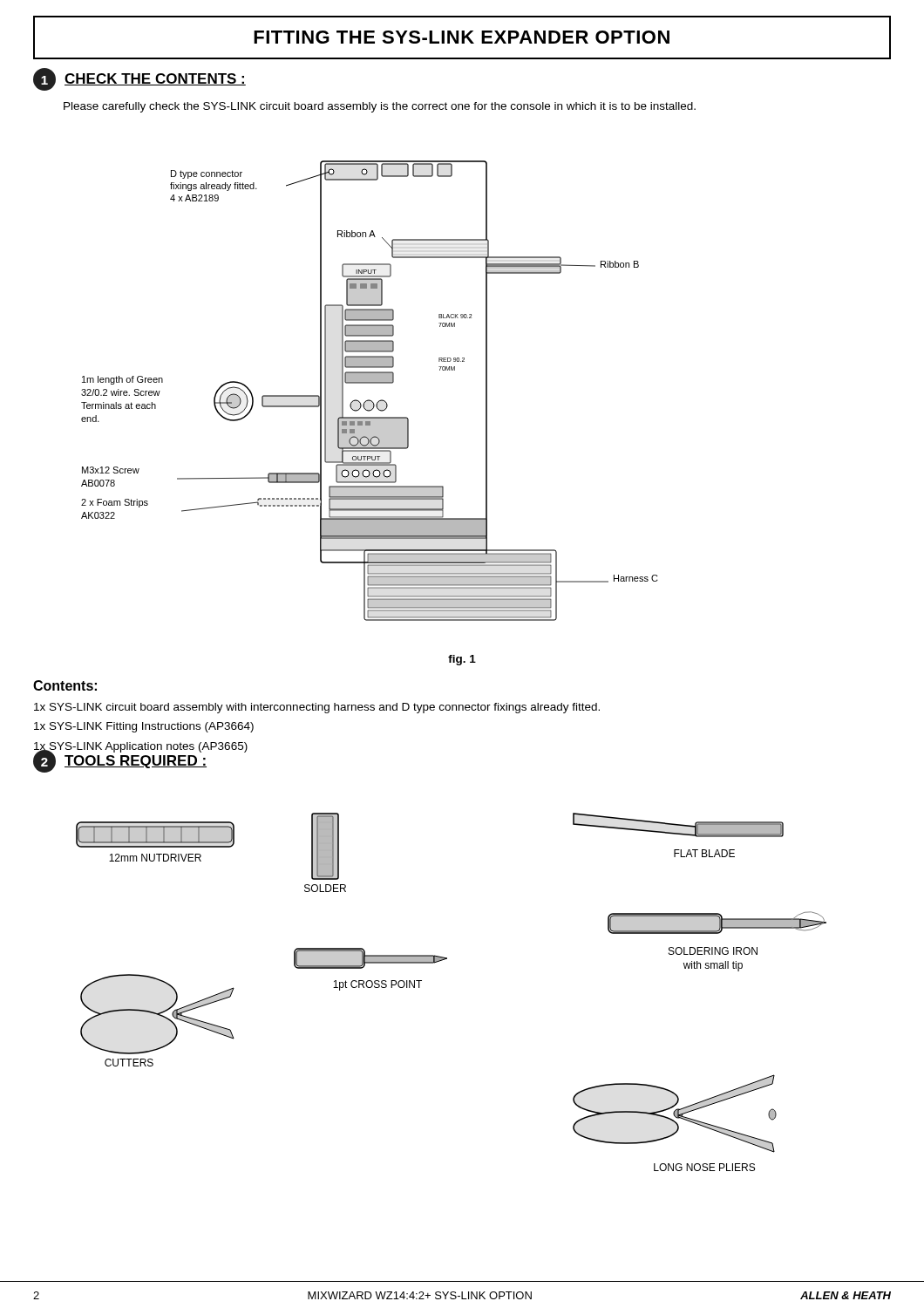Locate the text block starting "2 TOOLS REQUIRED :"
The width and height of the screenshot is (924, 1308).
click(120, 761)
